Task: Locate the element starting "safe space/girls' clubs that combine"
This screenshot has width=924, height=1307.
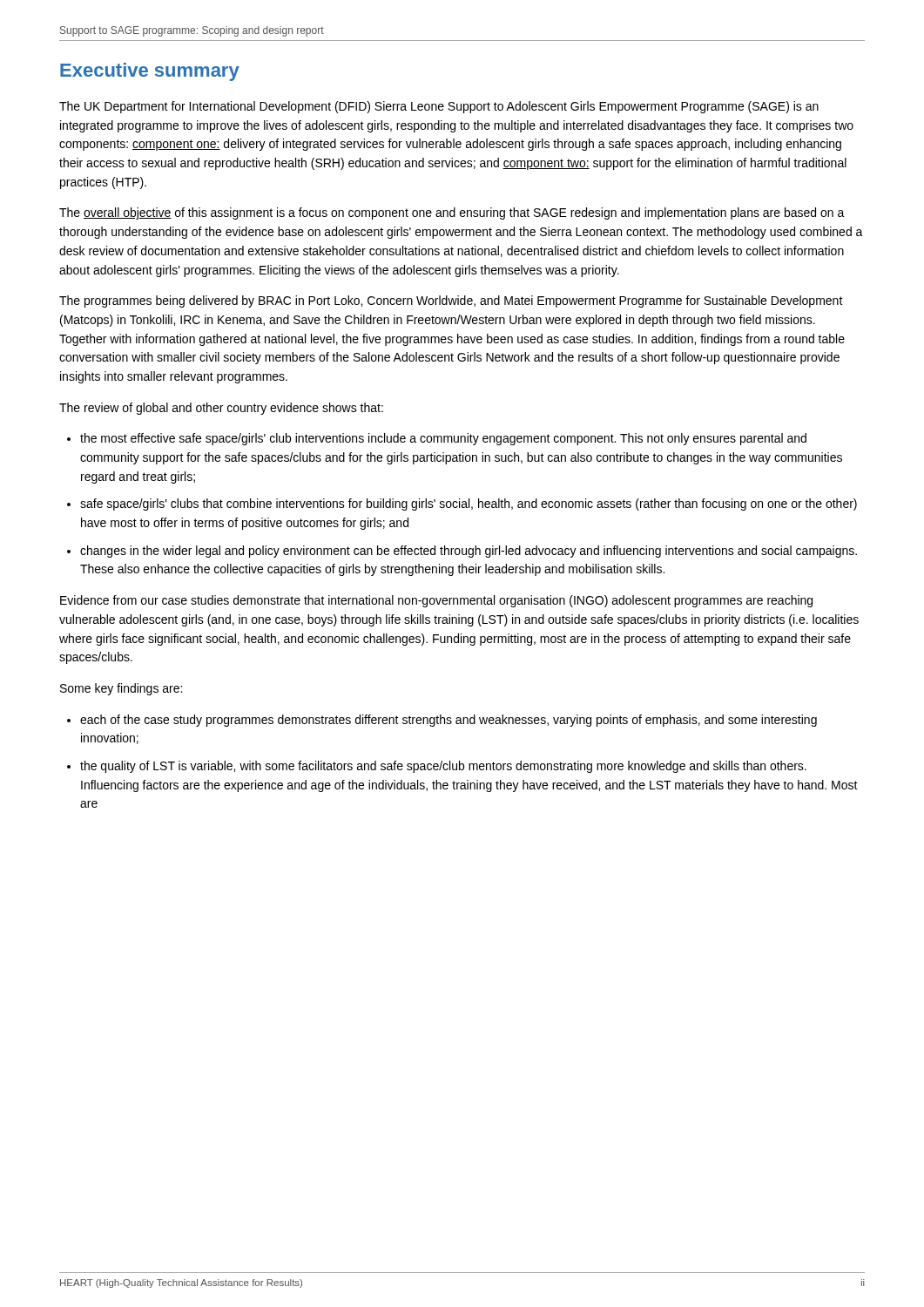Action: (469, 513)
